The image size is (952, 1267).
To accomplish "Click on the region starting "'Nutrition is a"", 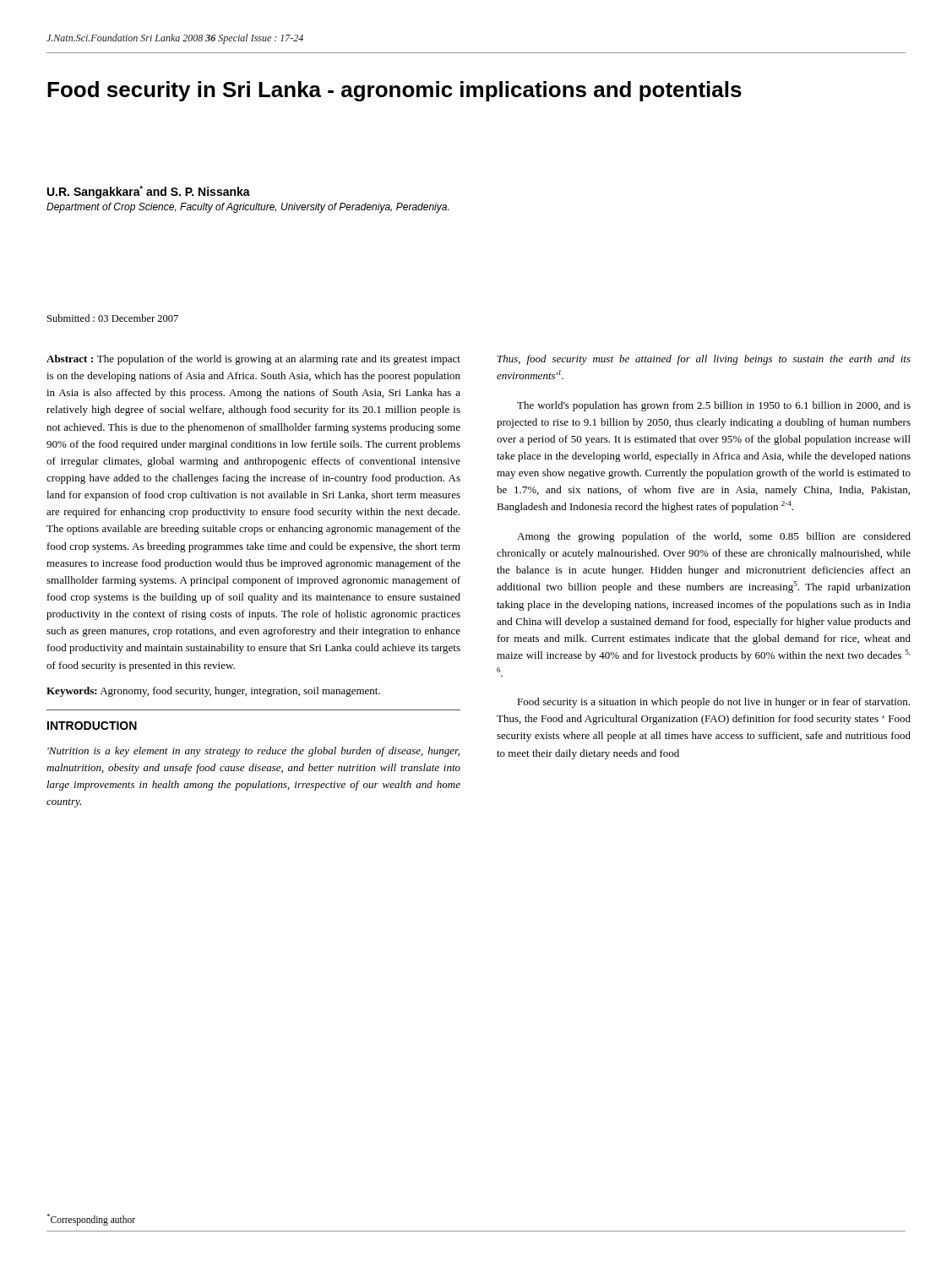I will point(253,776).
